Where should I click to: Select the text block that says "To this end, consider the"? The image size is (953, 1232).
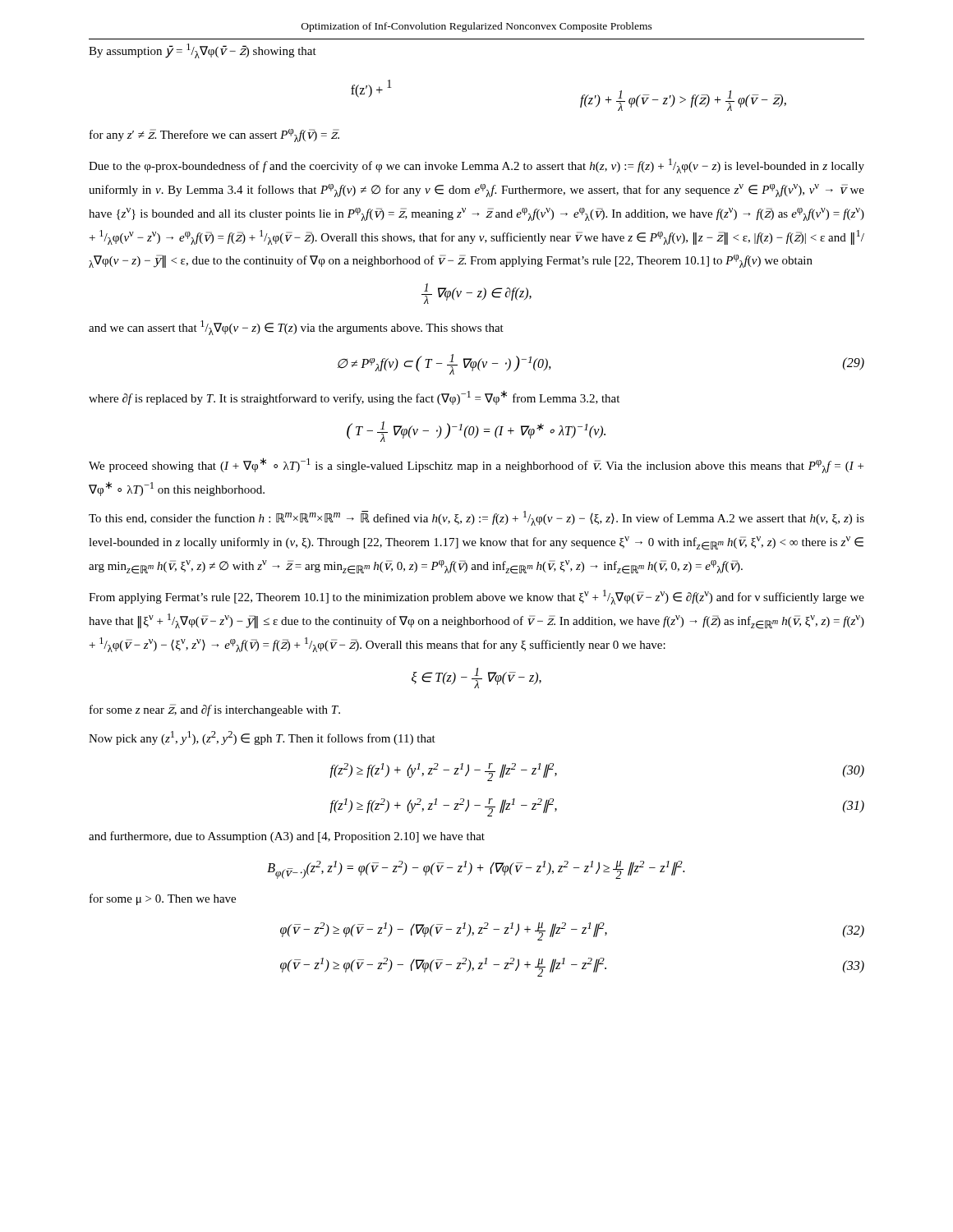(476, 542)
